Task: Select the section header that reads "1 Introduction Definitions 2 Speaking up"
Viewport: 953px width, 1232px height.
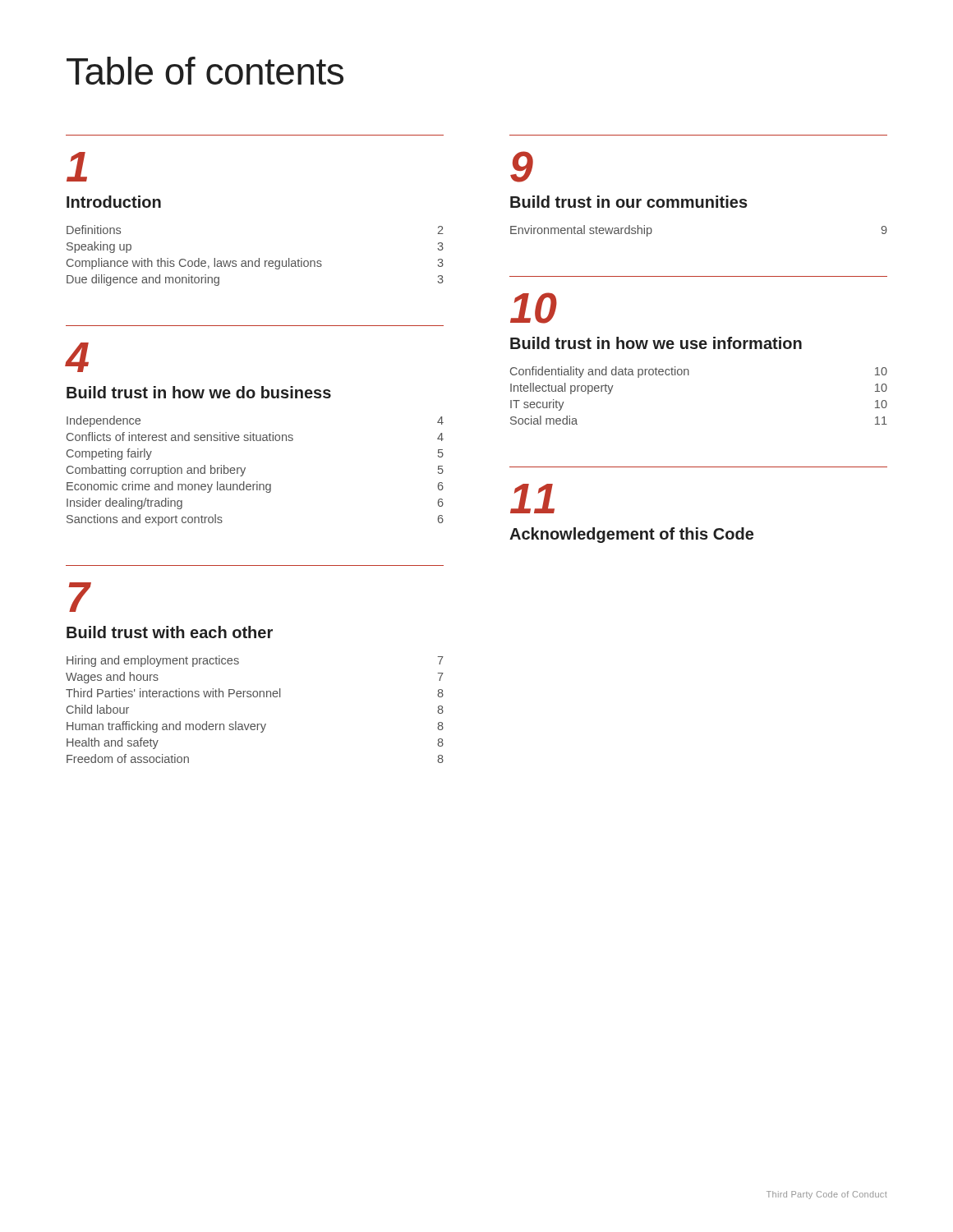Action: coord(77,167)
